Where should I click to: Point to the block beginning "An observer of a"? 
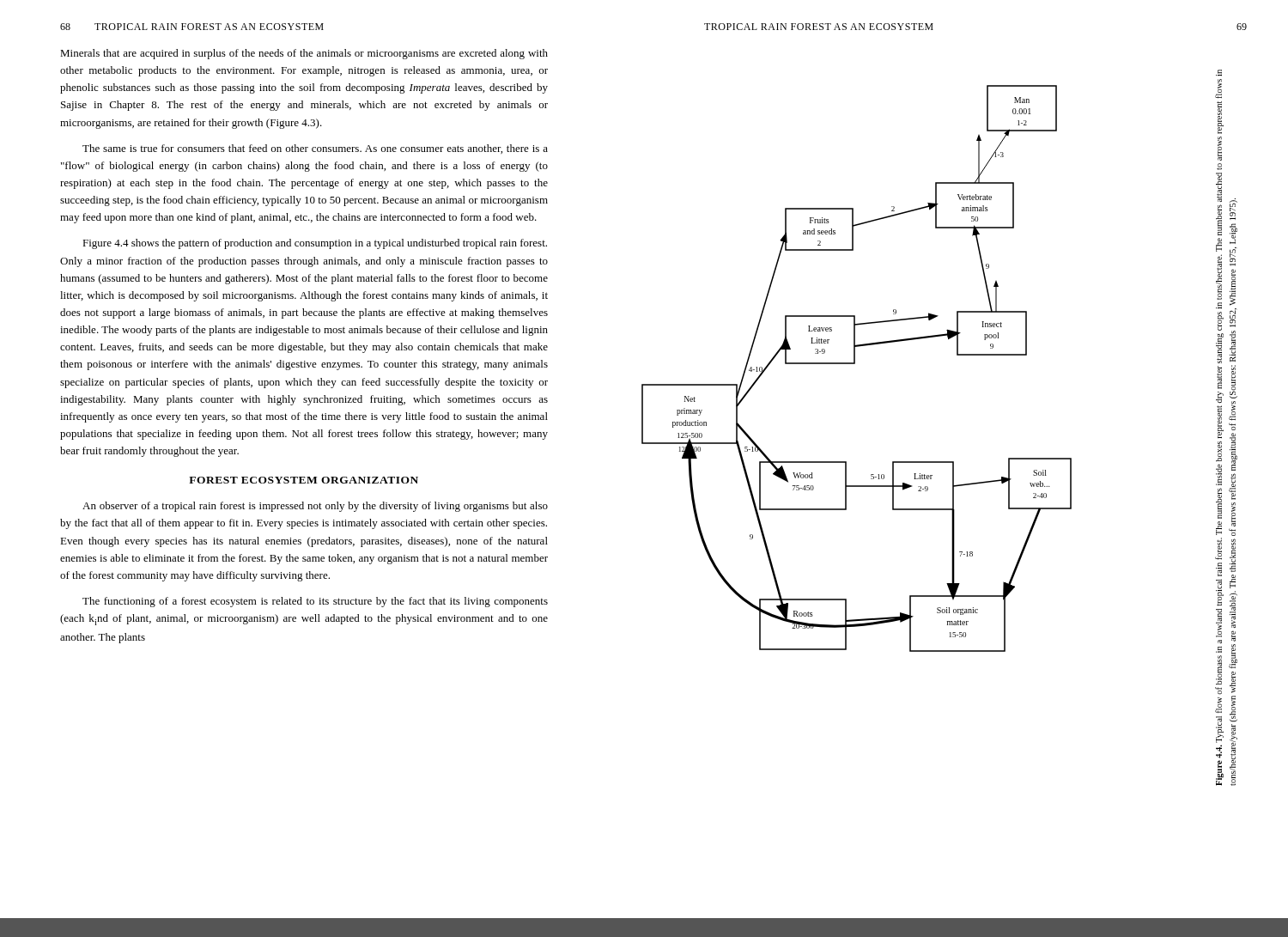304,541
